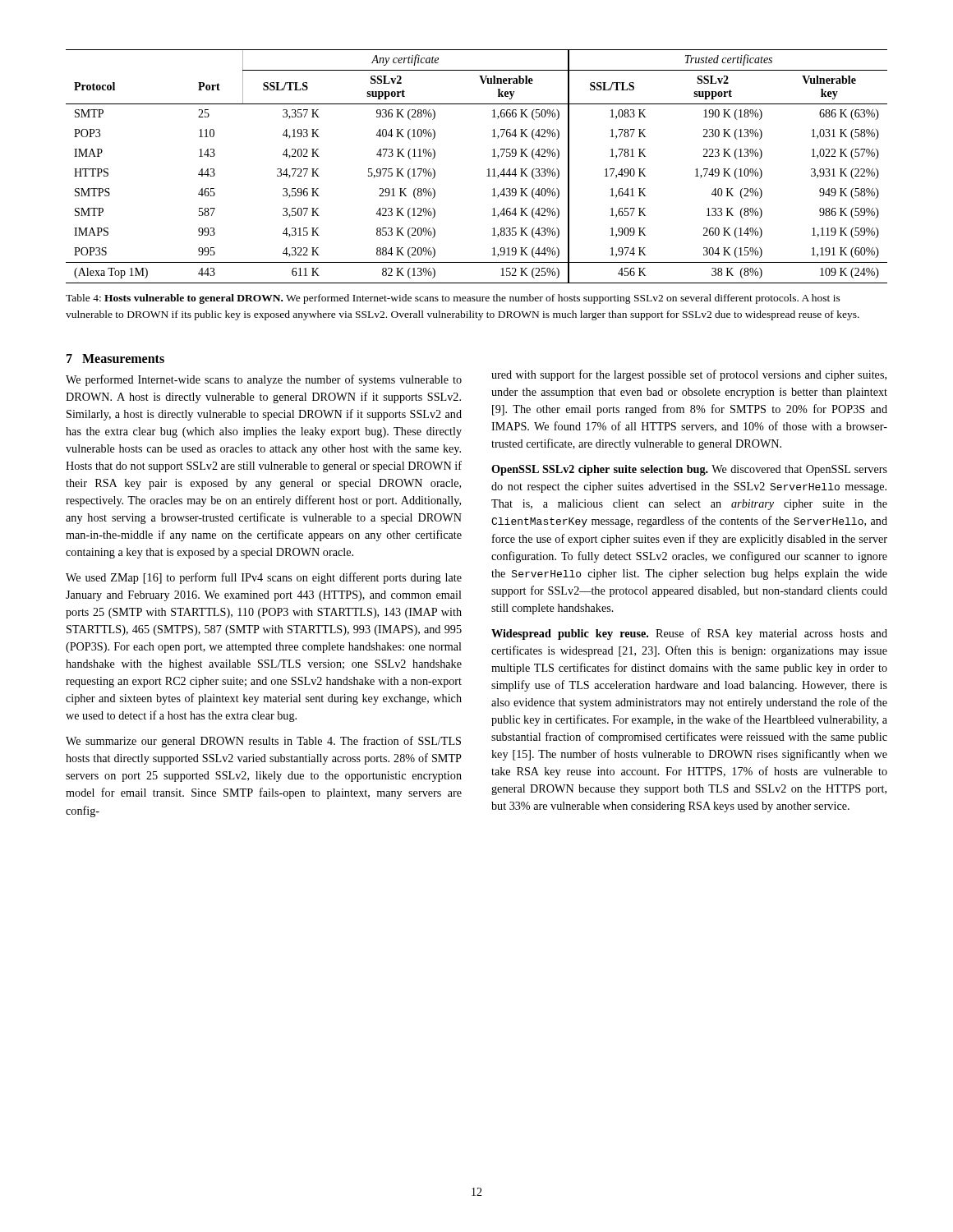Find the text block with the text "We summarize our general"
Image resolution: width=953 pixels, height=1232 pixels.
click(264, 776)
